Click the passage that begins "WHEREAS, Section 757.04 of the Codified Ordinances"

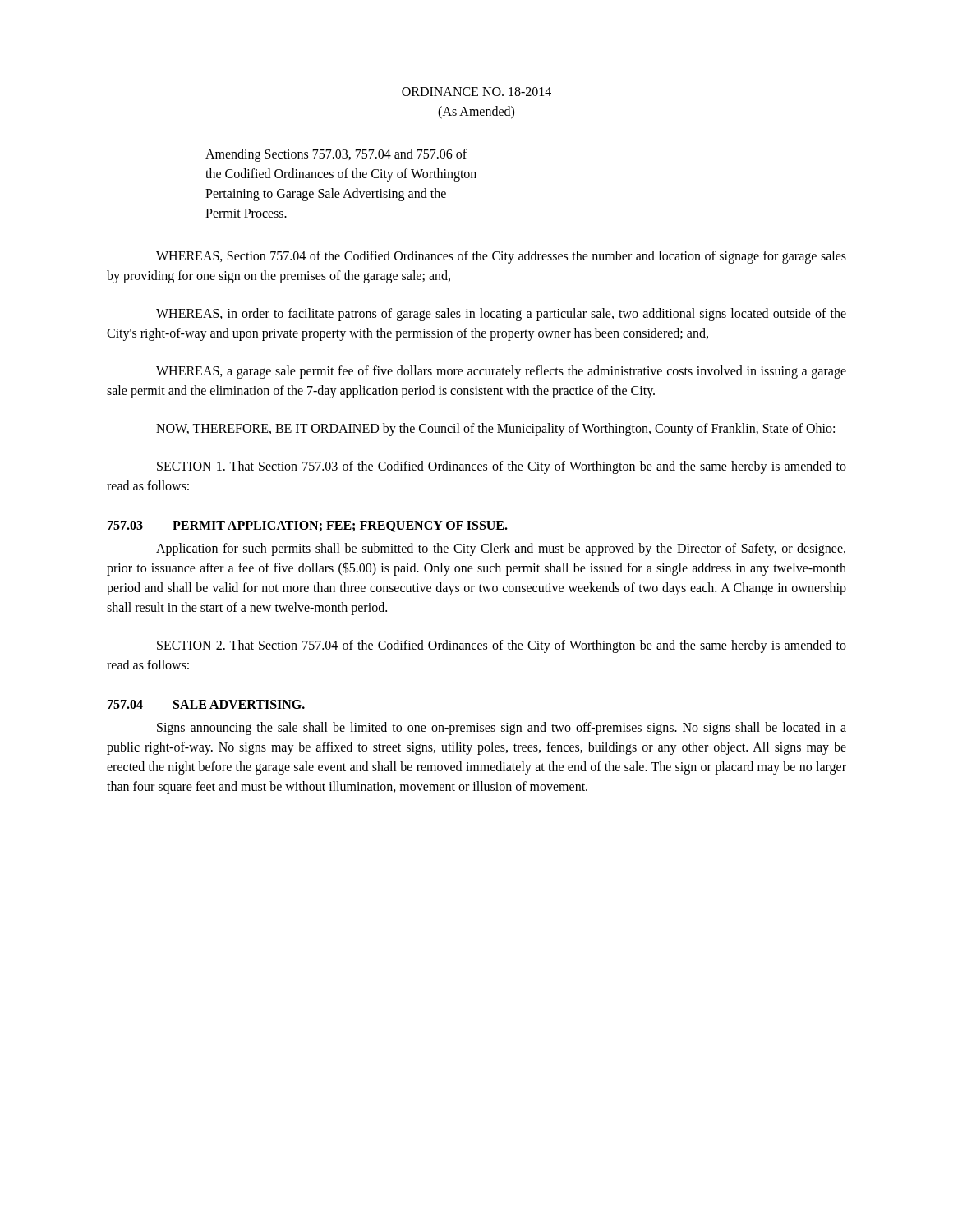476,266
